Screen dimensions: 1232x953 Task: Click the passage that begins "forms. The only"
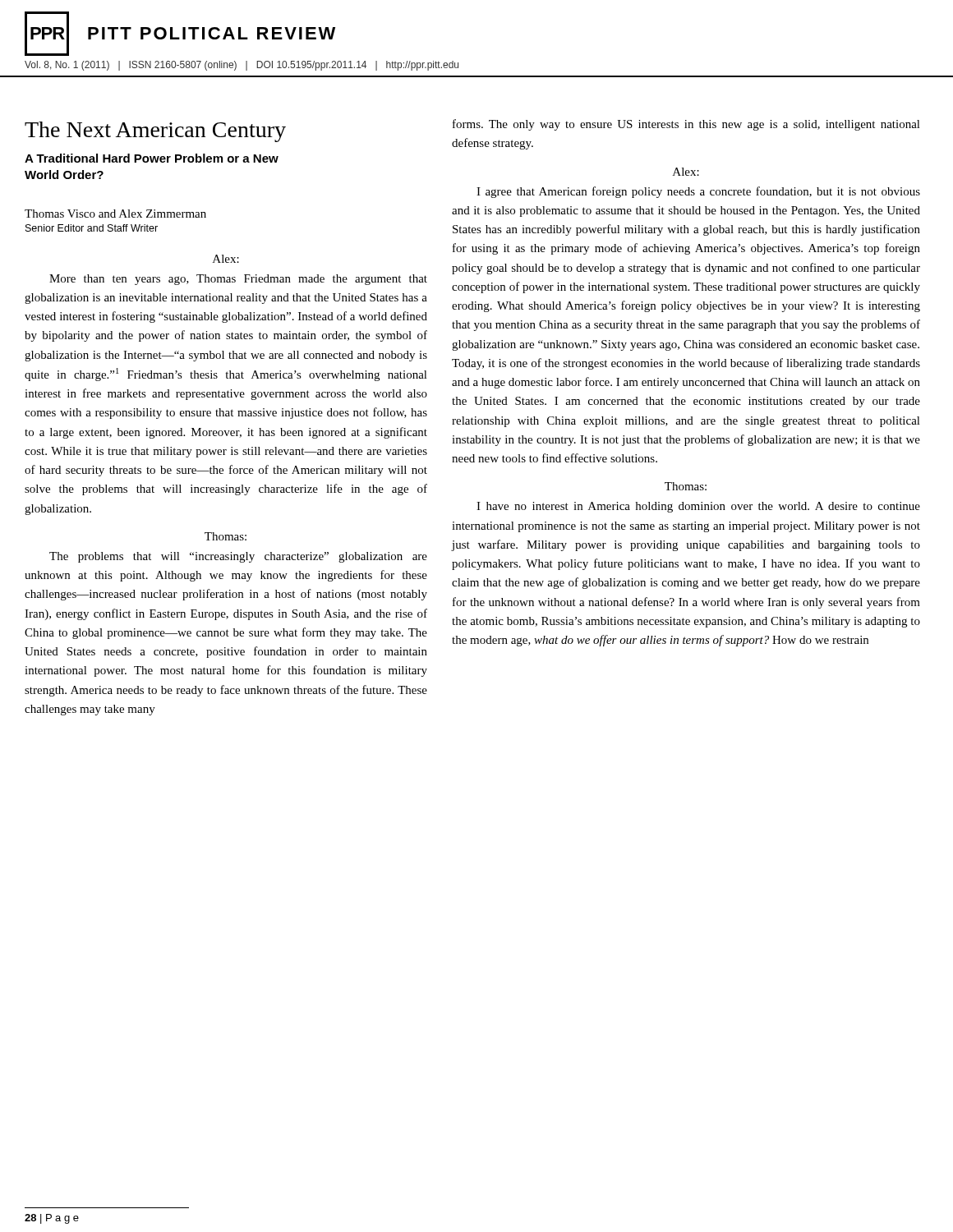tap(686, 134)
